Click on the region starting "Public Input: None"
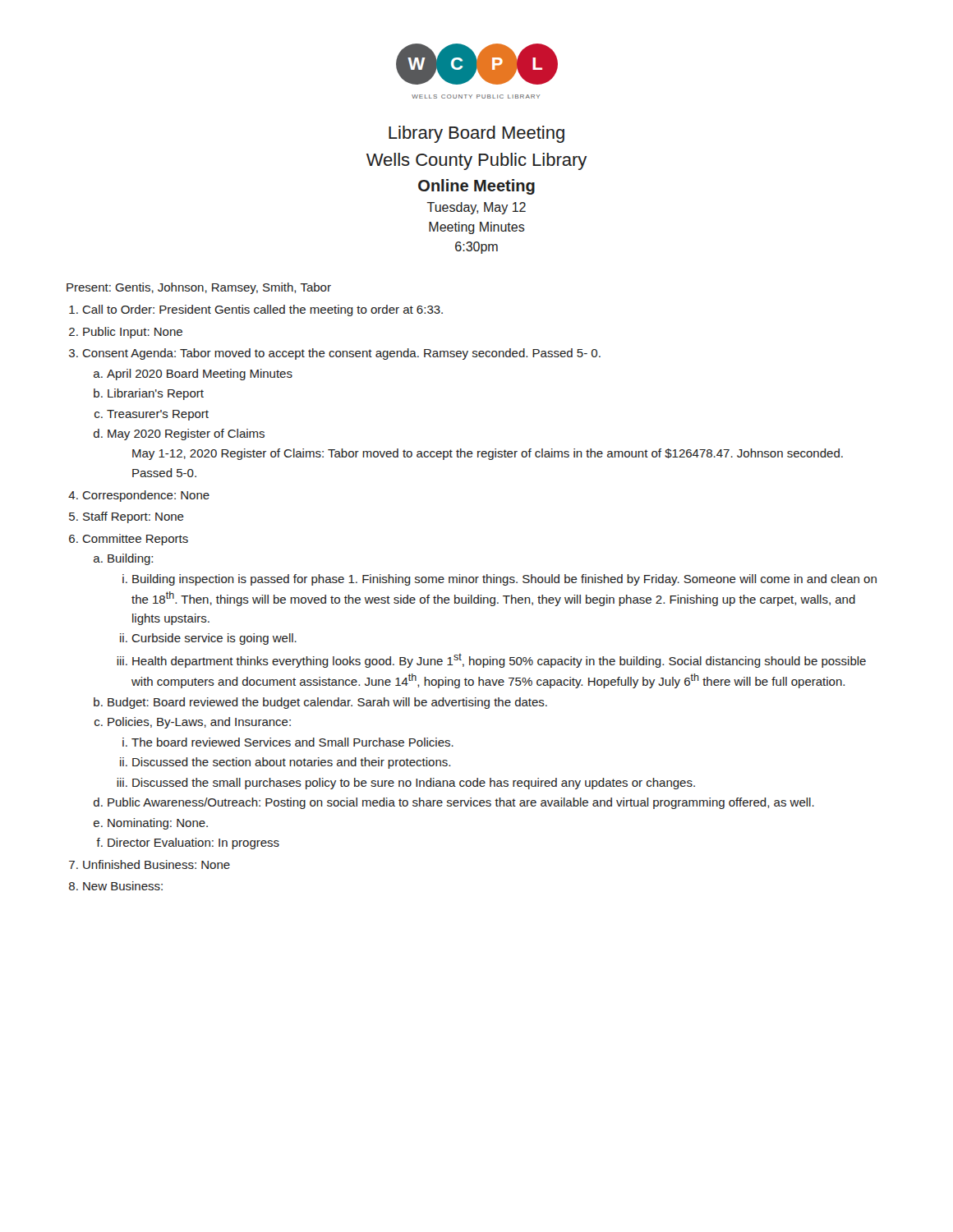This screenshot has width=953, height=1232. [x=133, y=331]
